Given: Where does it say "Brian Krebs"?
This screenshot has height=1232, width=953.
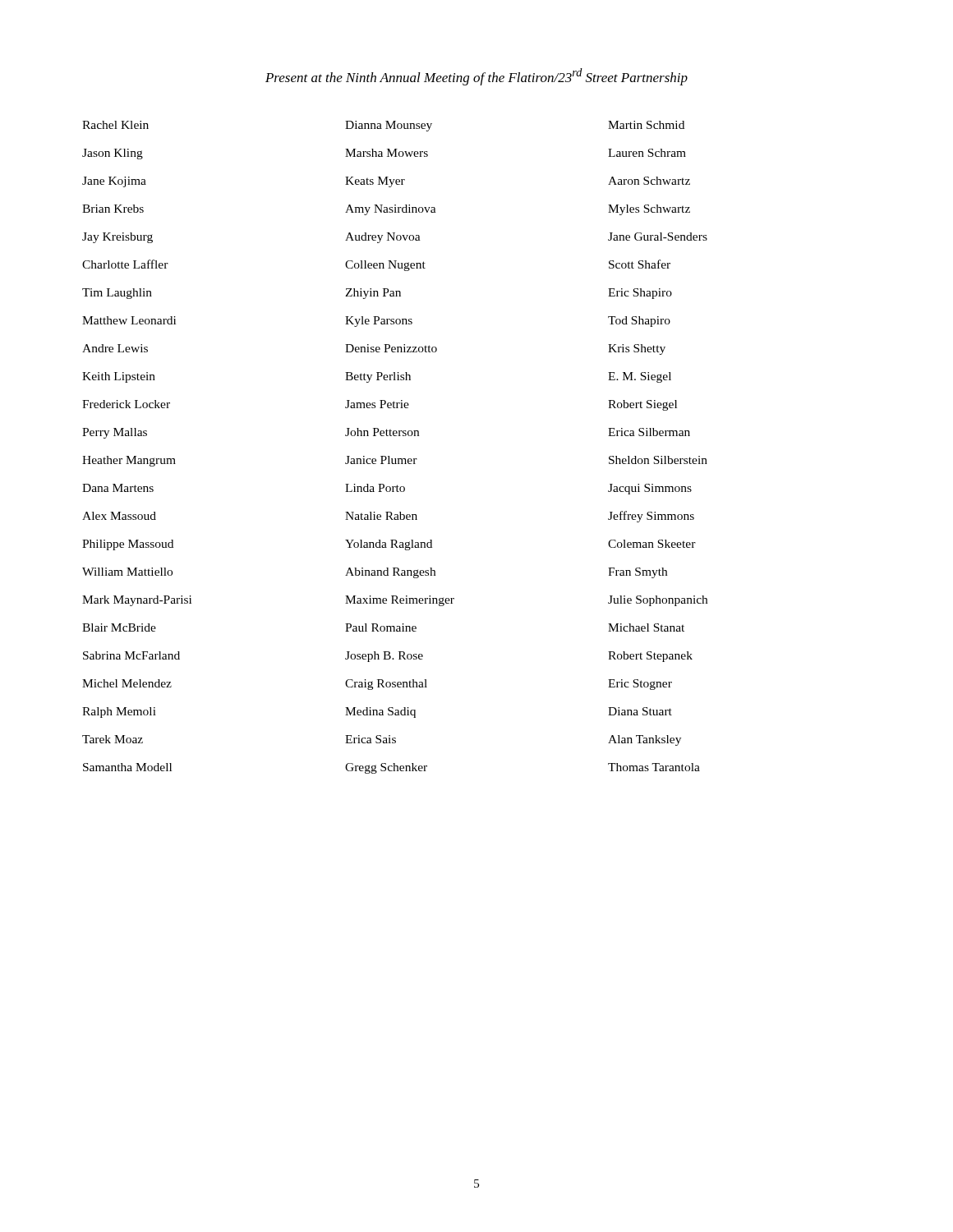Looking at the screenshot, I should (x=113, y=208).
